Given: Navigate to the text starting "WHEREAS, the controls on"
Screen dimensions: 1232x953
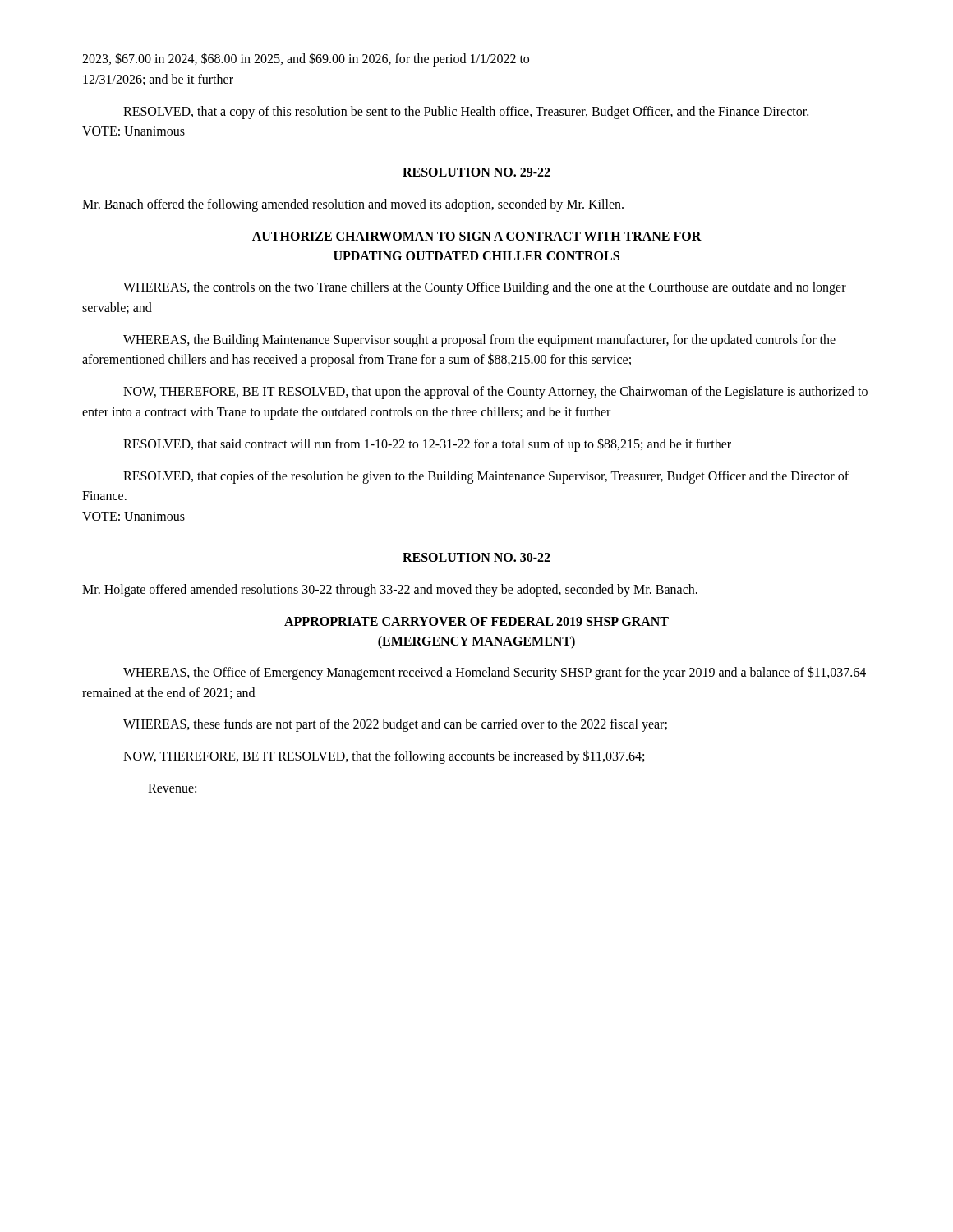Looking at the screenshot, I should coord(464,297).
